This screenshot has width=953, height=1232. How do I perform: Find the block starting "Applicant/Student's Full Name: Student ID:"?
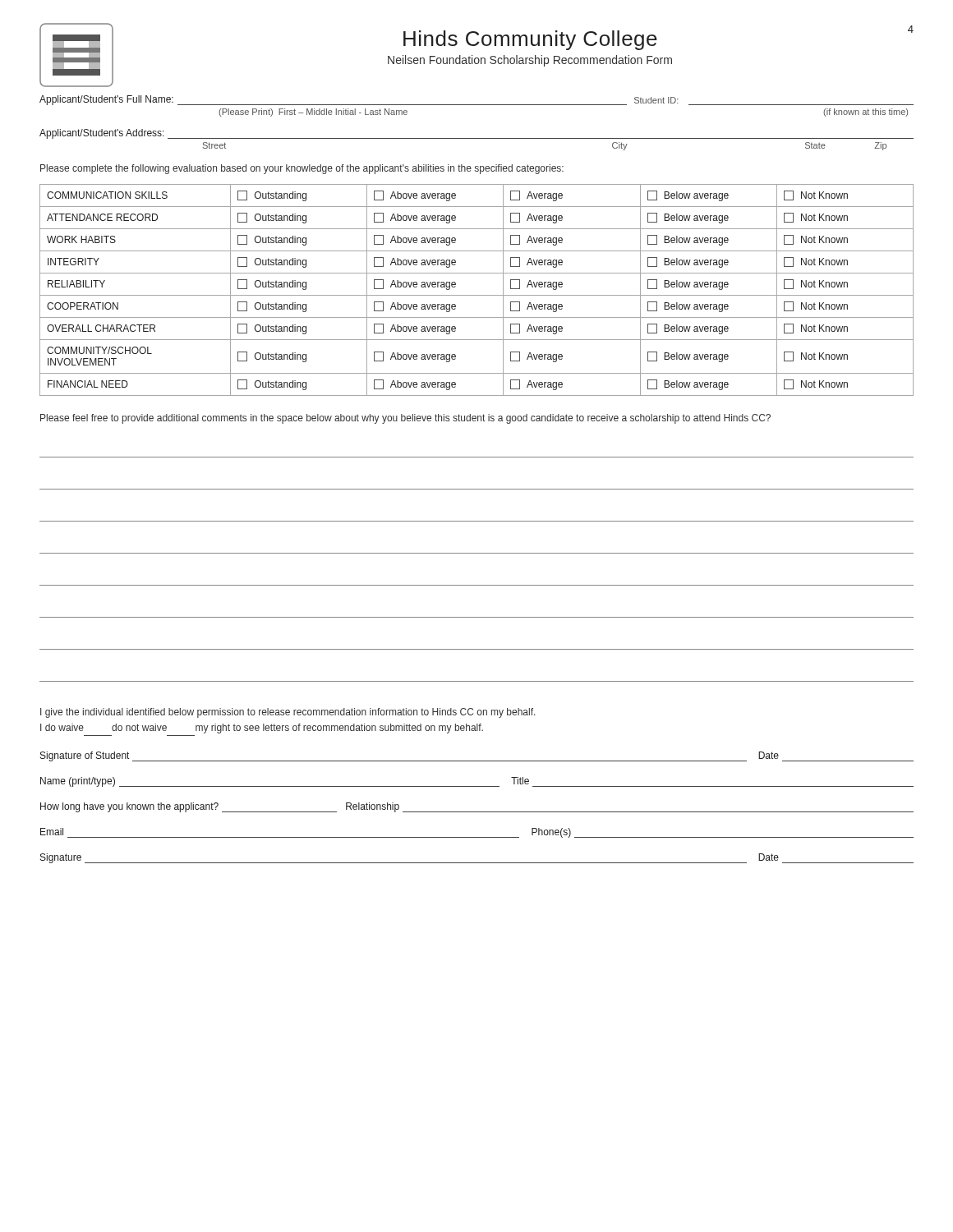[476, 98]
